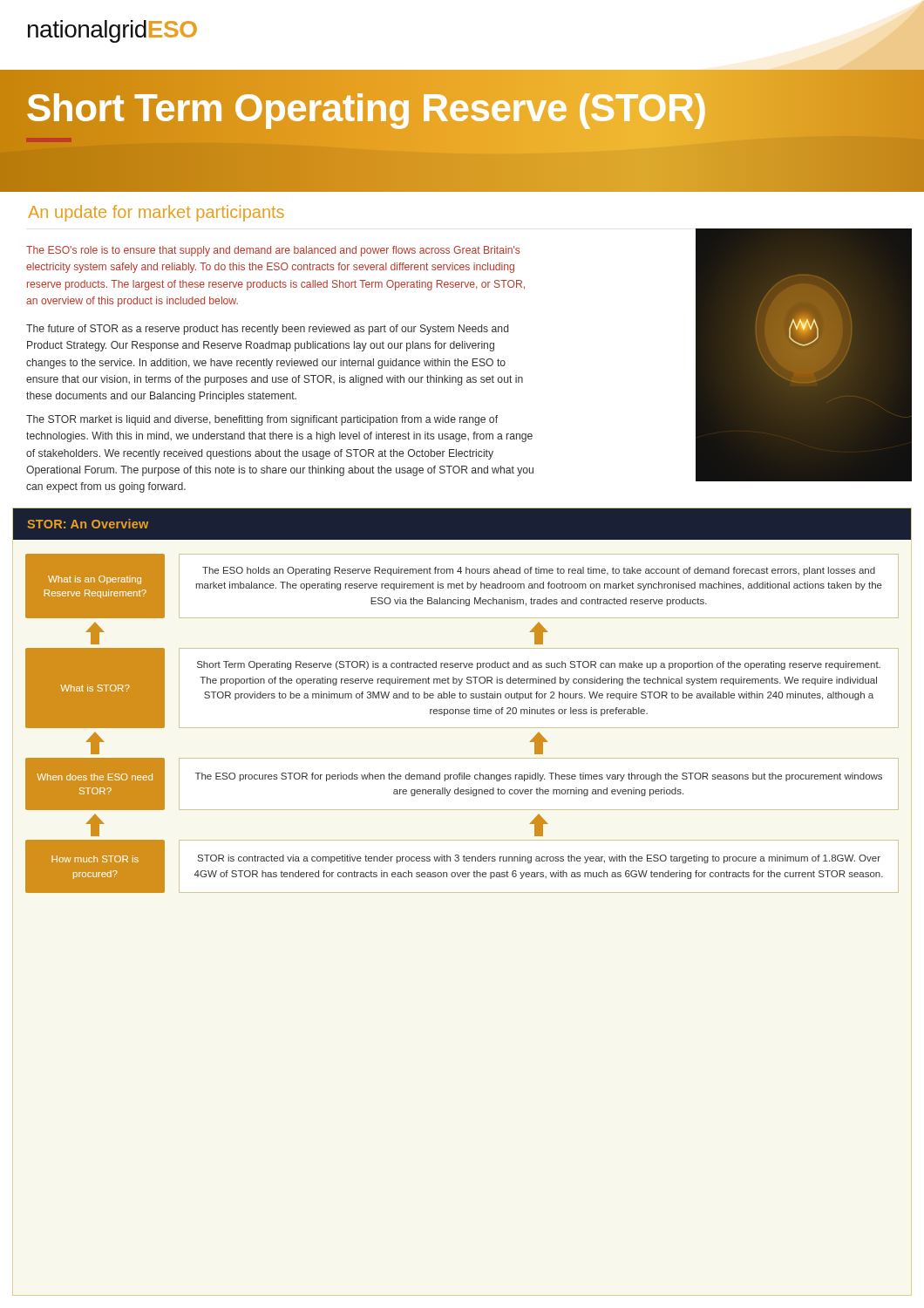Viewport: 924px width, 1308px height.
Task: Click on the text block containing "STOR is contracted via a competitive"
Action: 539,866
